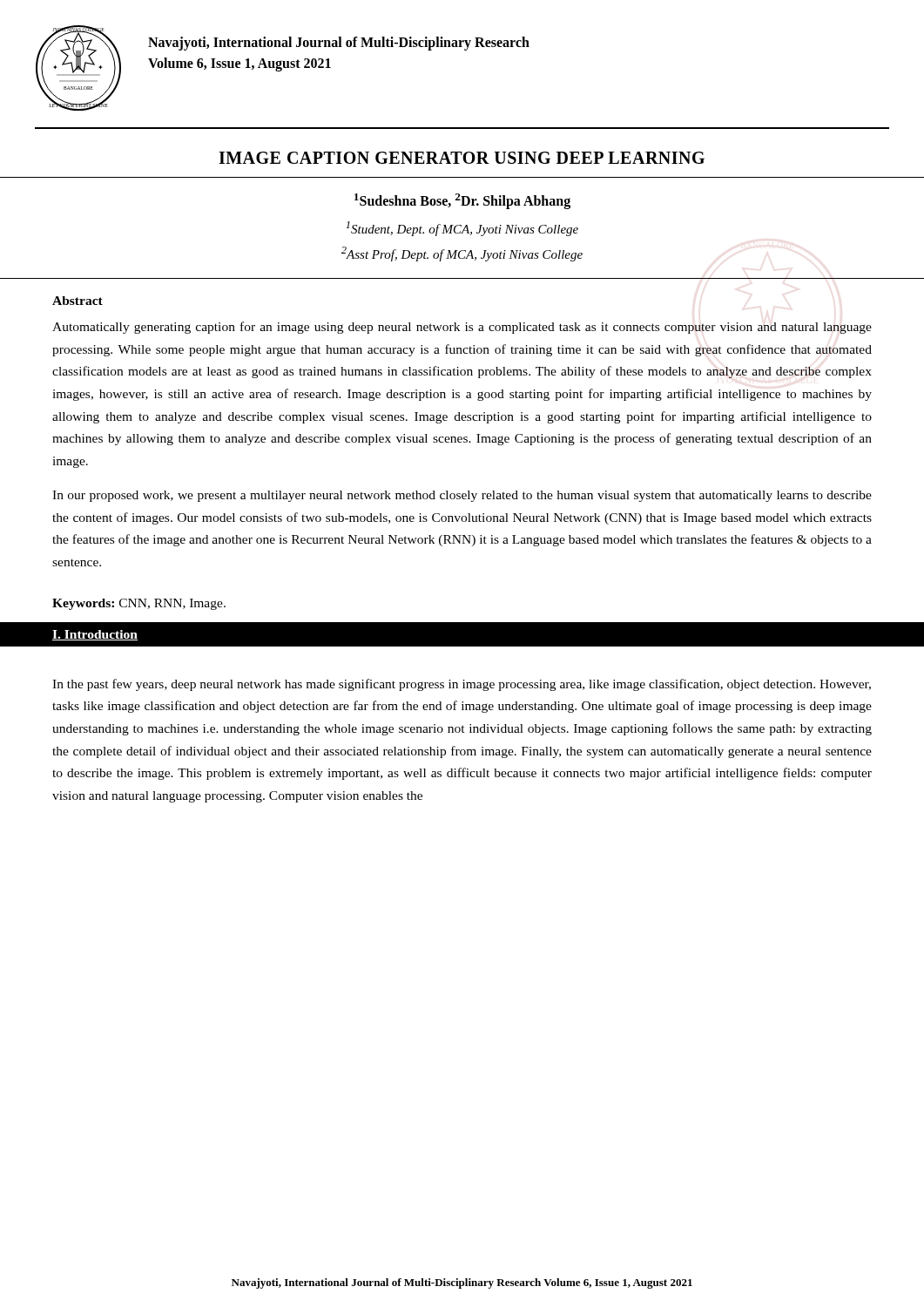This screenshot has width=924, height=1307.
Task: Click on the text starting "IMAGE CAPTION GENERATOR USING DEEP LEARNING"
Action: tap(462, 158)
